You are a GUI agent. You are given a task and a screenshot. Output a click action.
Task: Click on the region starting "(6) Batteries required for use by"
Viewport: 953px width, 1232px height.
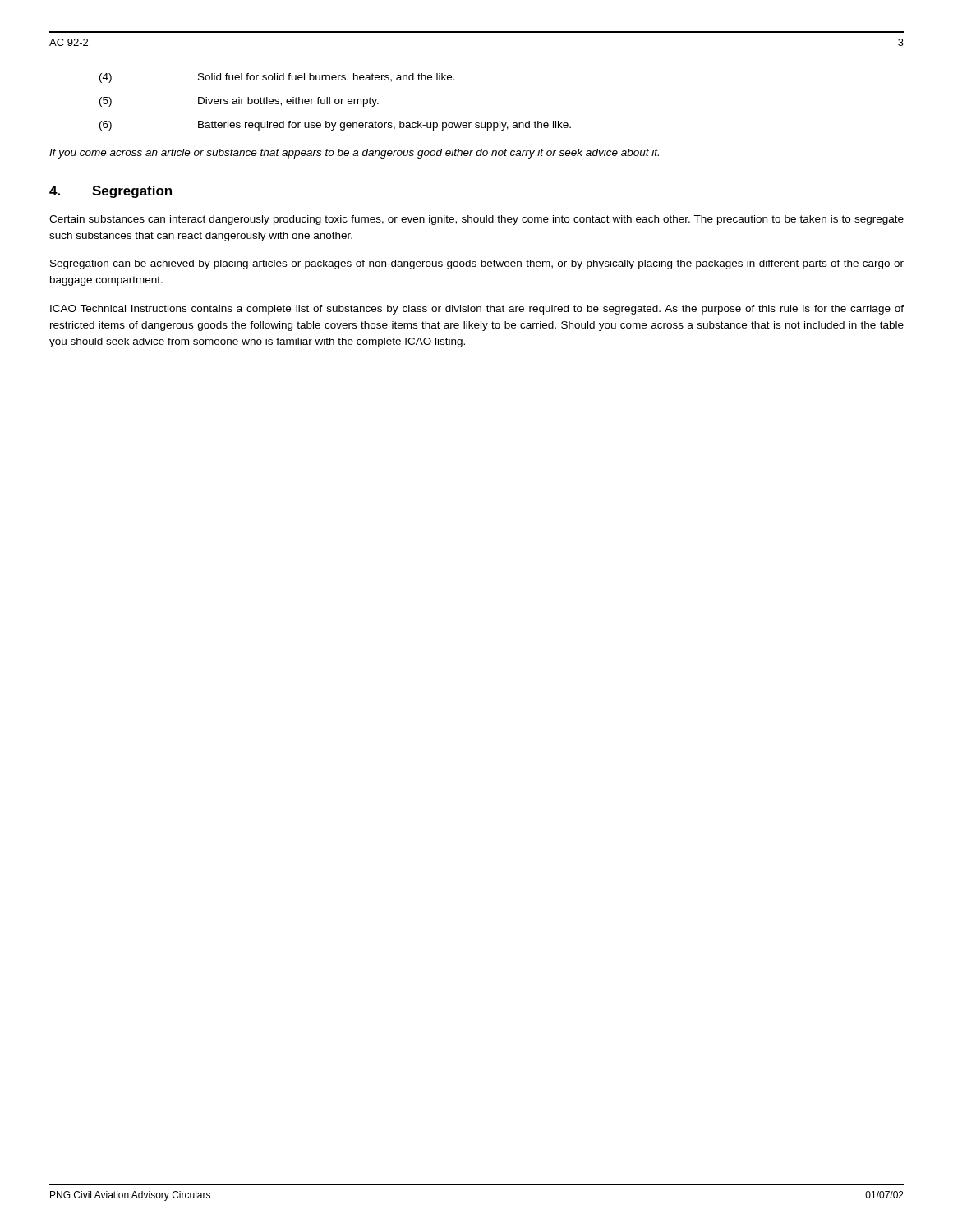pyautogui.click(x=476, y=125)
